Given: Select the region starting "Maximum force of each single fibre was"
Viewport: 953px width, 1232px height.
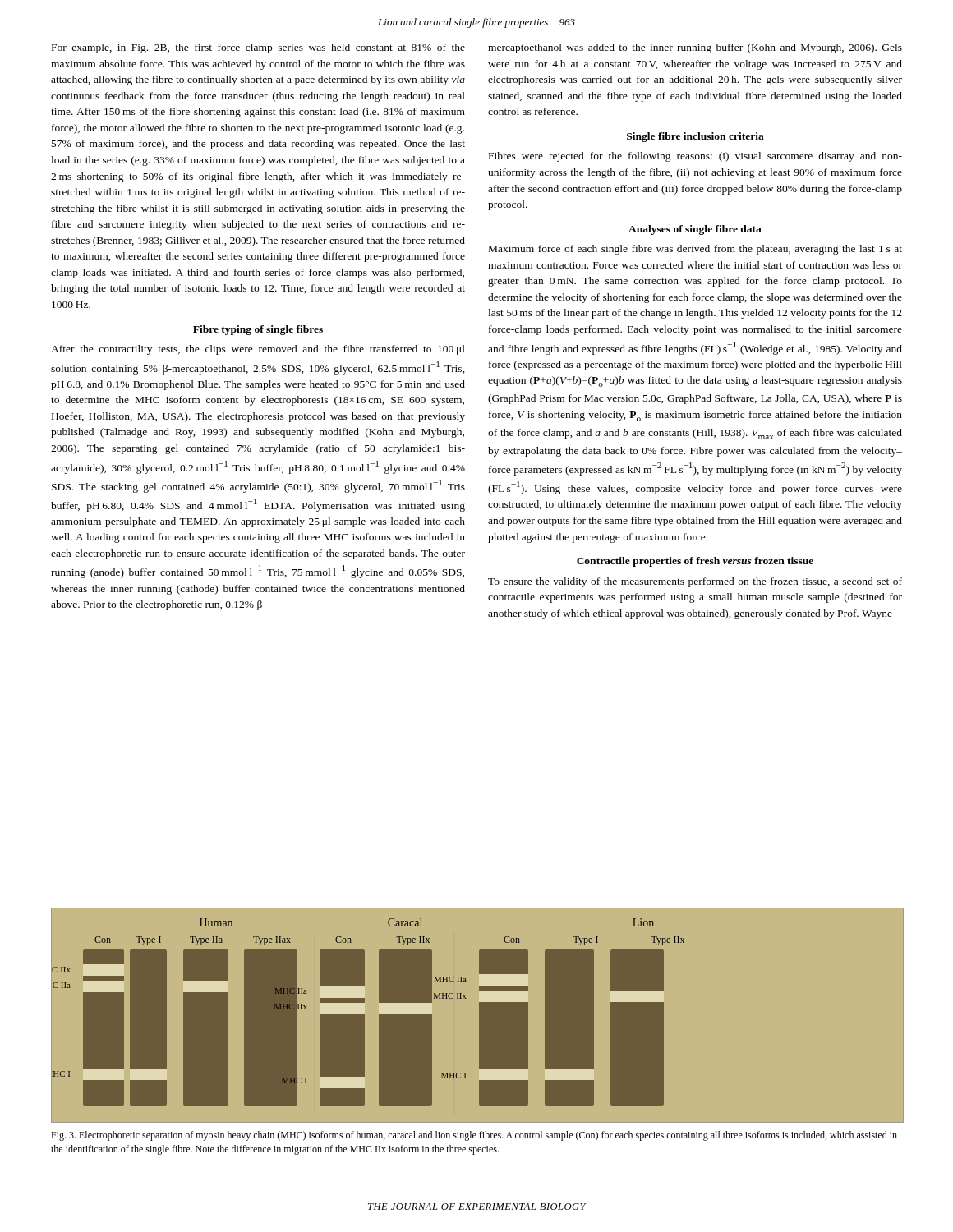Looking at the screenshot, I should coord(695,393).
